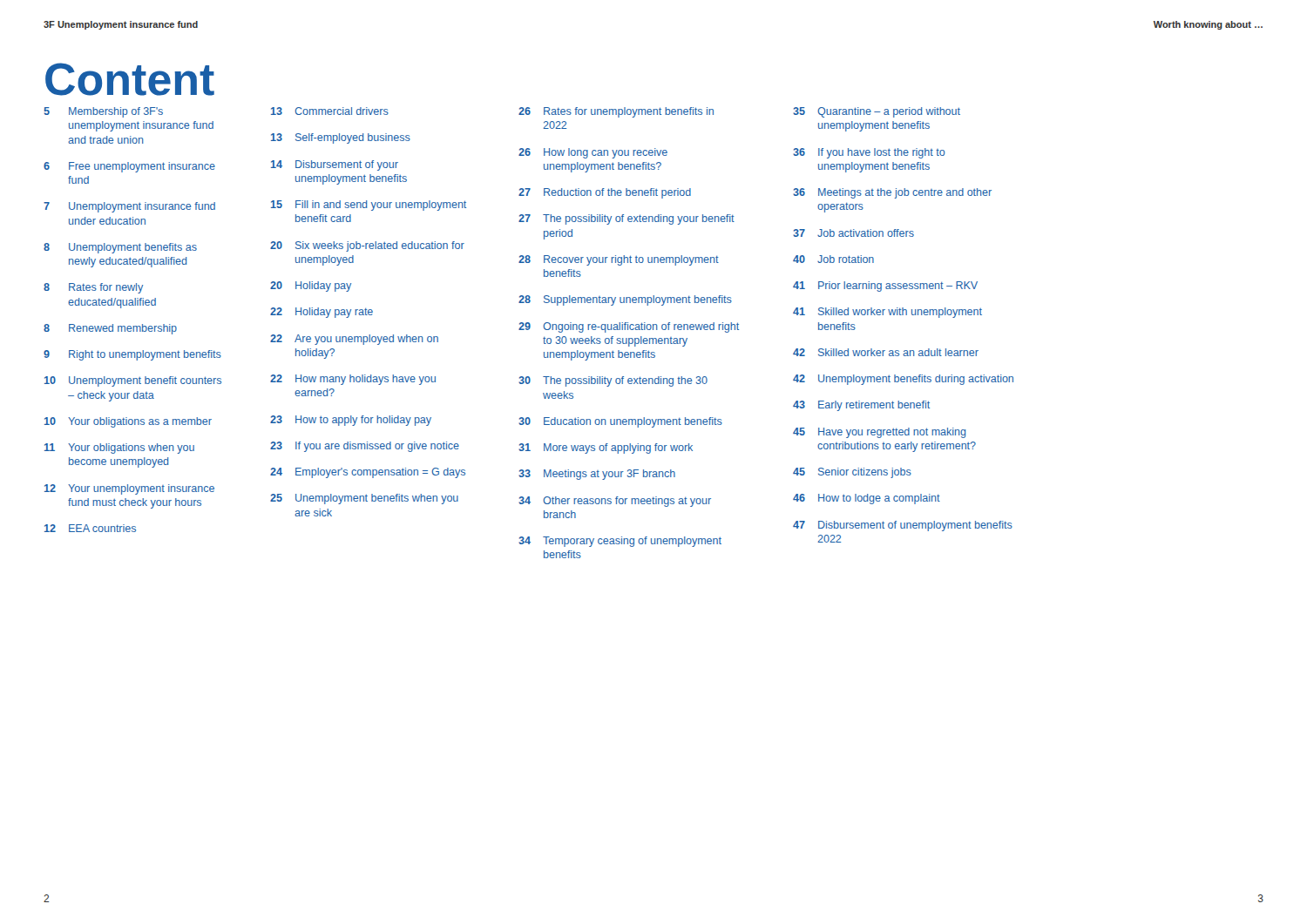Screen dimensions: 924x1307
Task: Select the block starting "28 Recover your right"
Action: point(630,266)
